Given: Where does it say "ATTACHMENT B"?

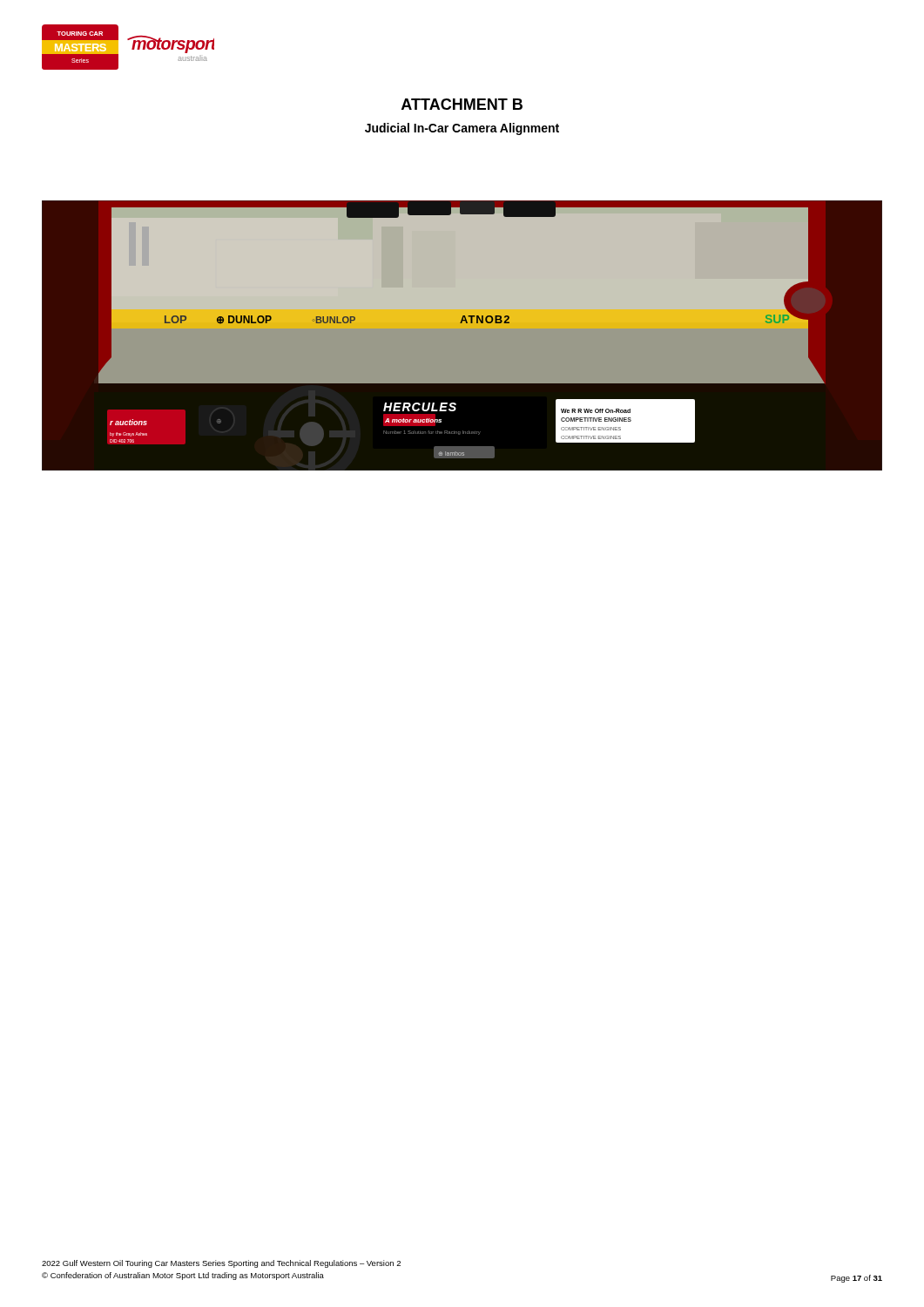Looking at the screenshot, I should pyautogui.click(x=462, y=105).
